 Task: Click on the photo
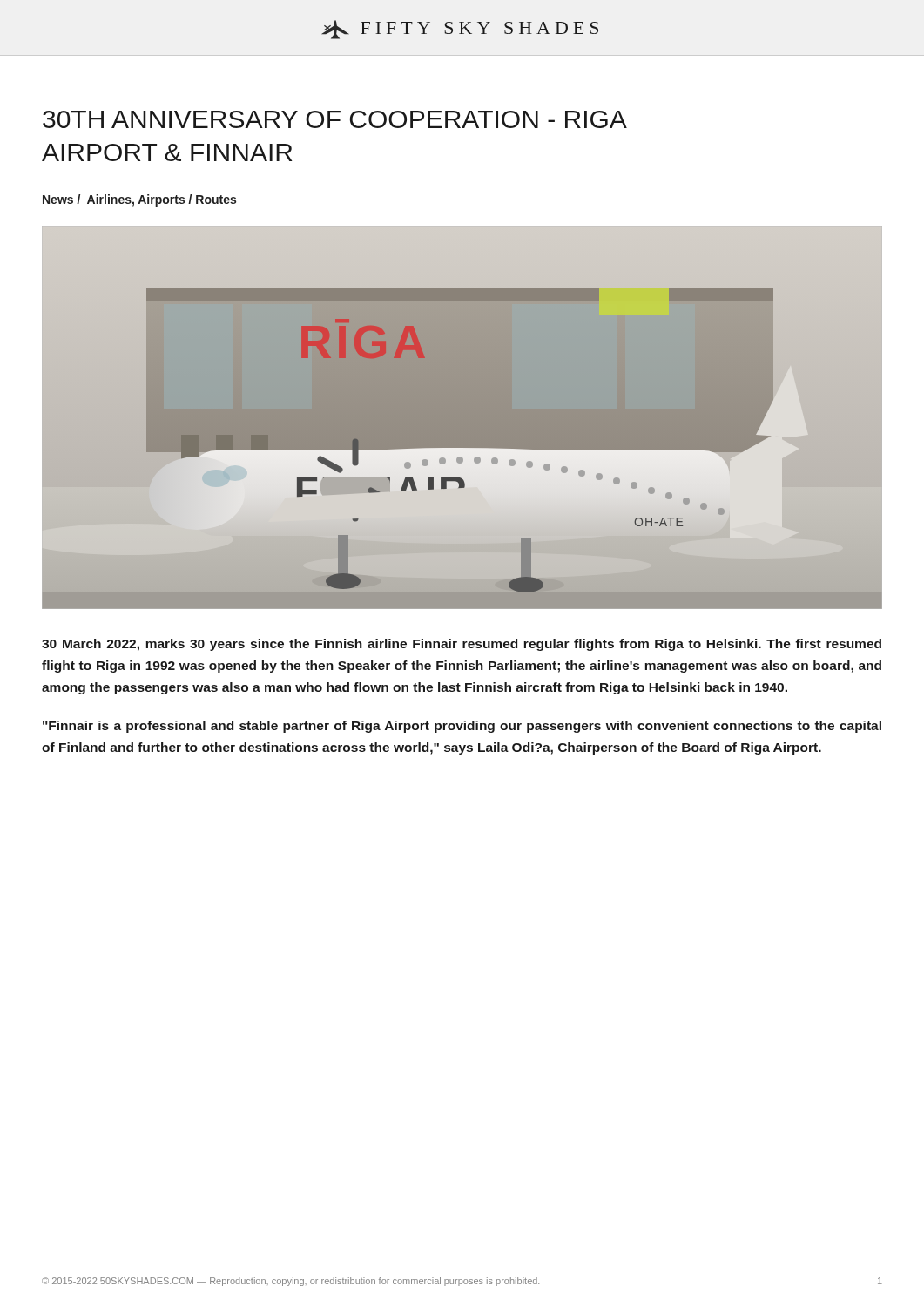462,419
